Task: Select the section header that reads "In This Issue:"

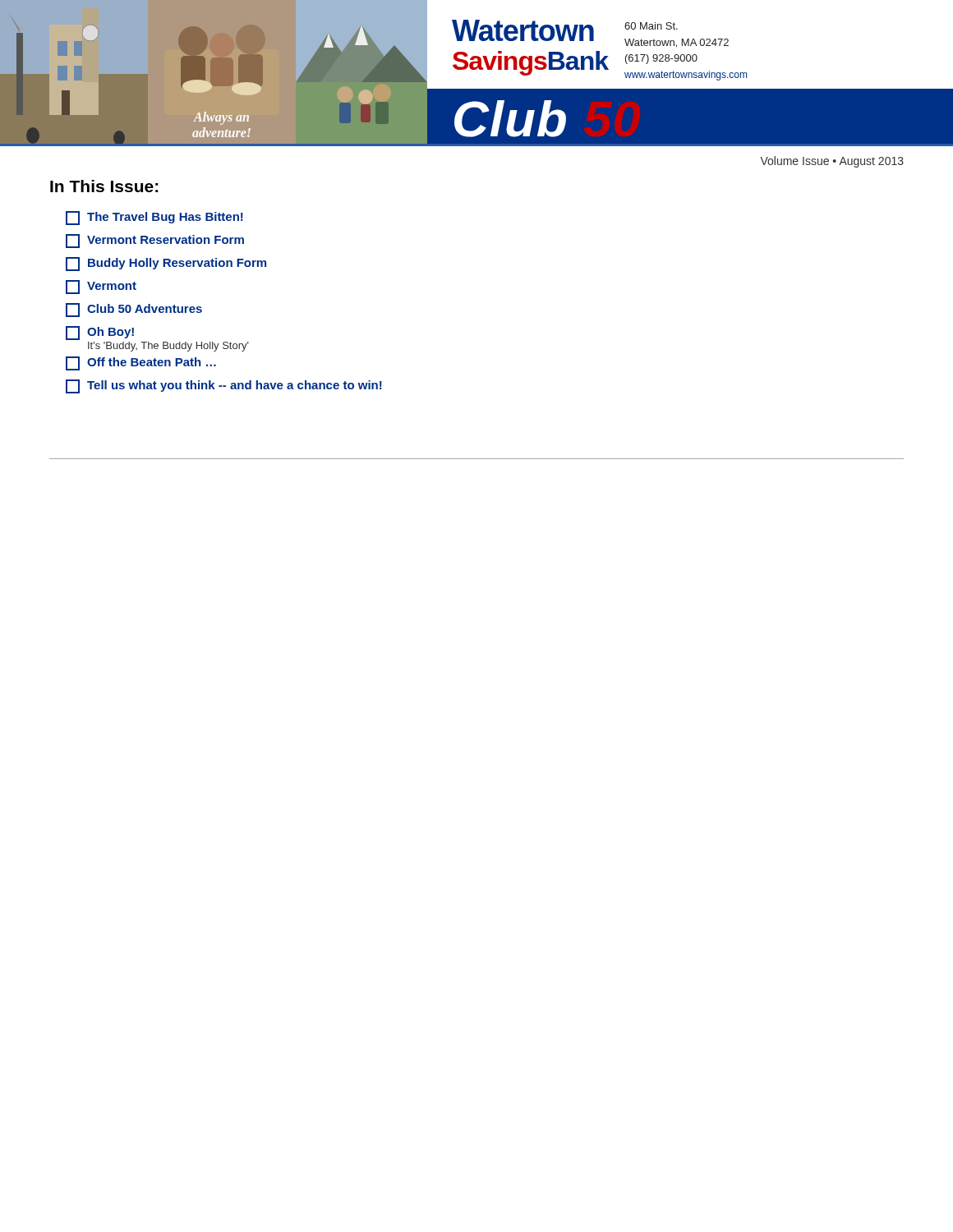Action: tap(104, 186)
